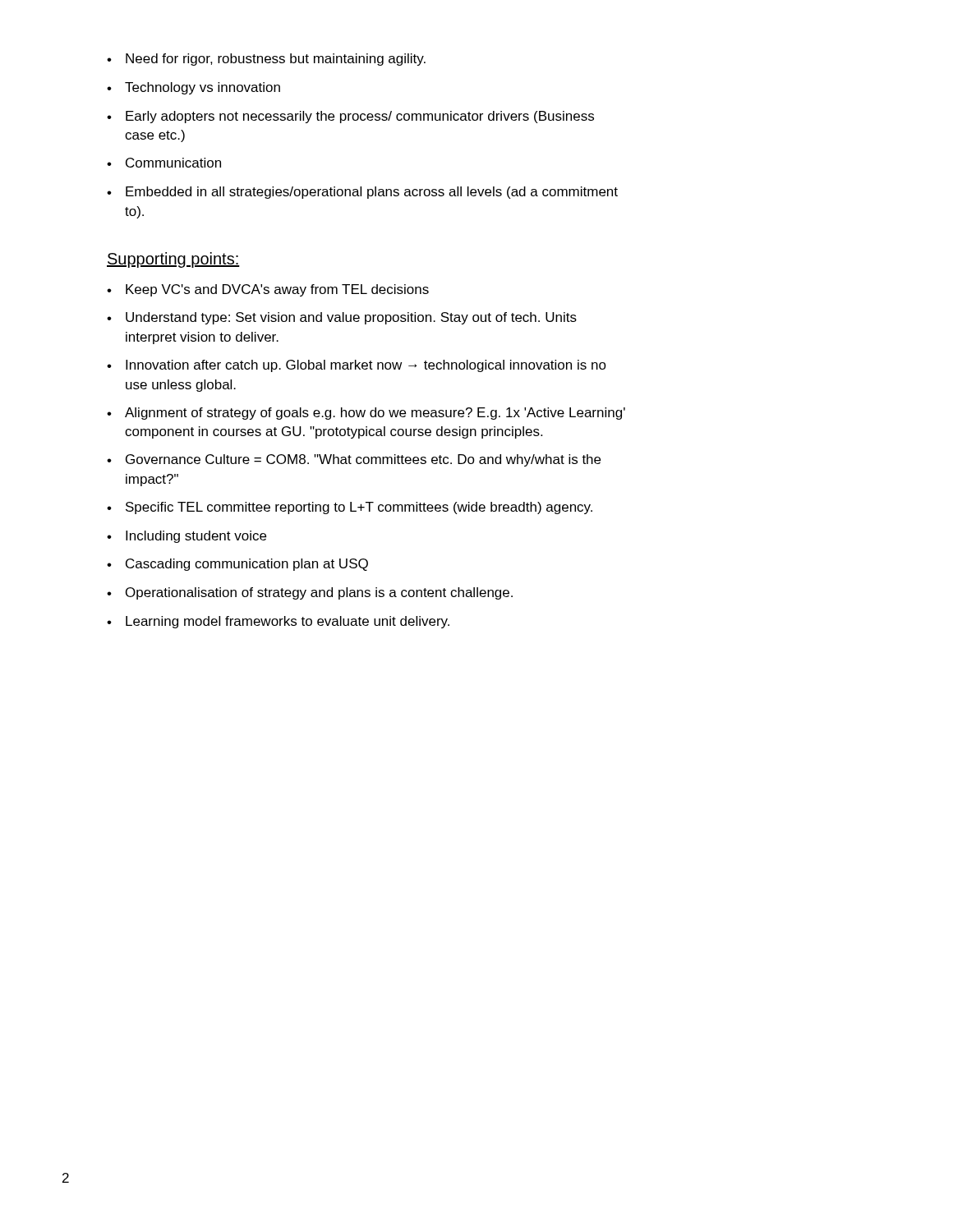
Task: Click on the list item with the text "• Innovation after catch up."
Action: [x=357, y=375]
